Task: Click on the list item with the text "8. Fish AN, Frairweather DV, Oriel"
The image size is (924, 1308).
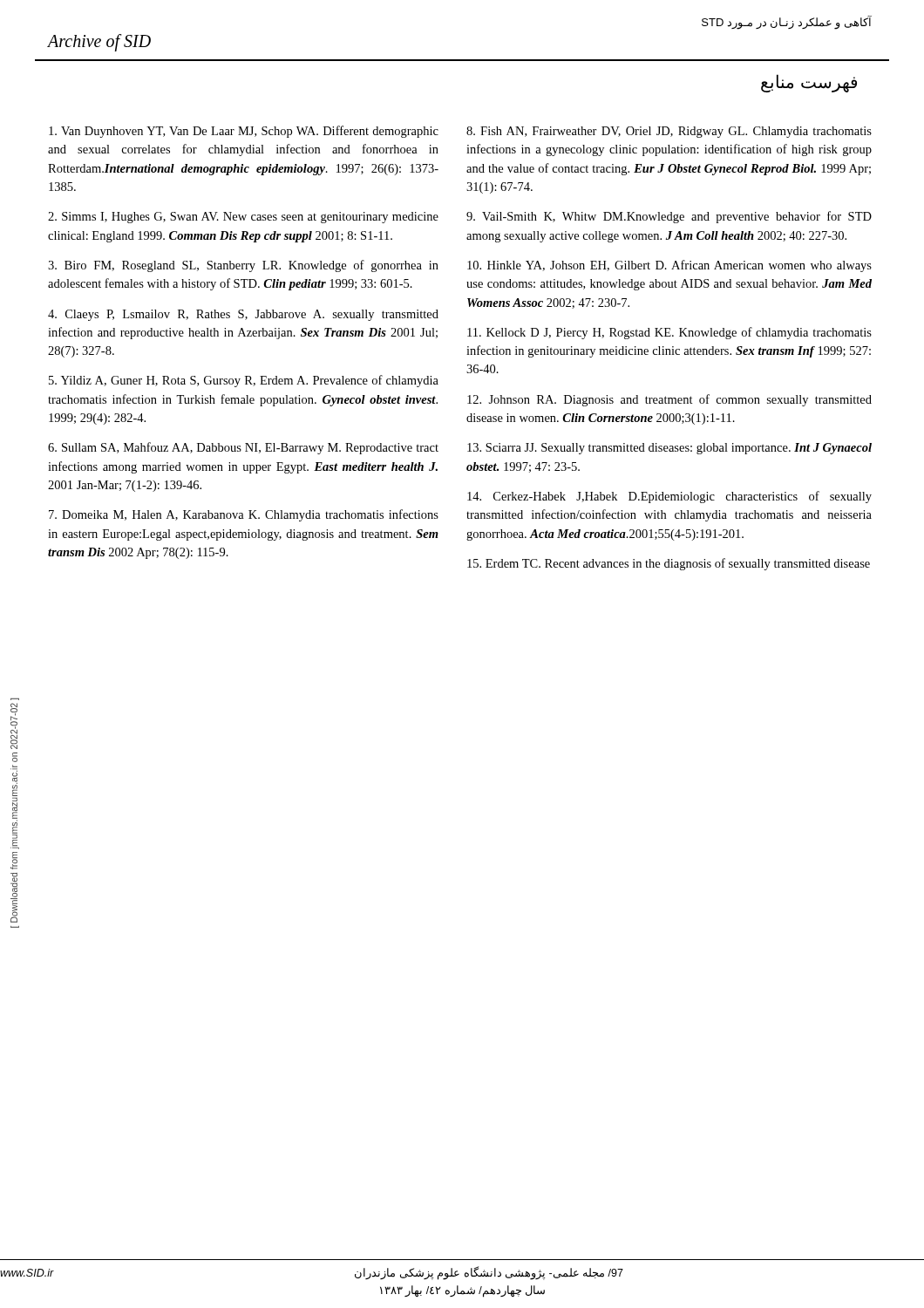Action: point(669,159)
